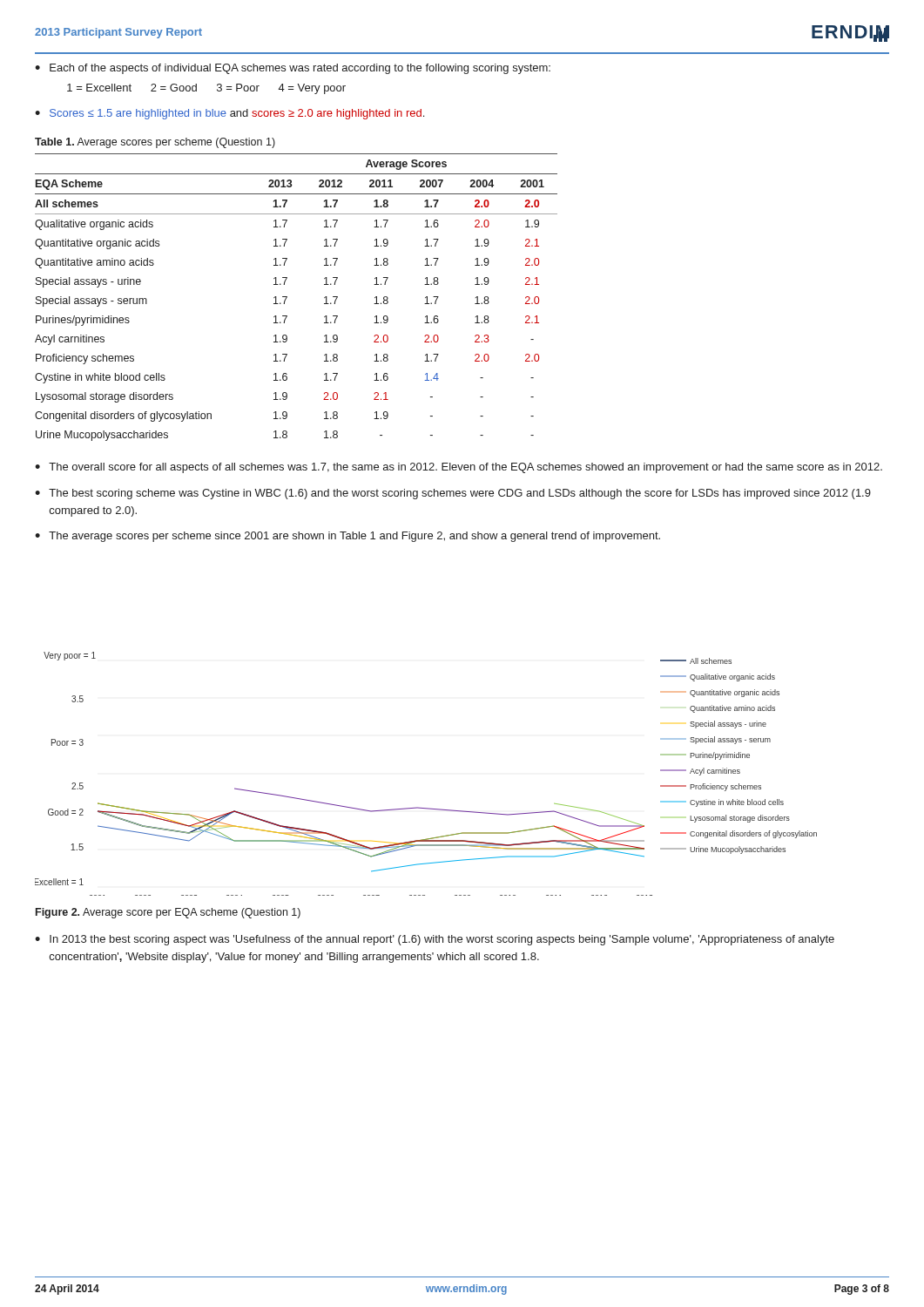924x1307 pixels.
Task: Point to the element starting "Table 1. Average scores"
Action: click(x=155, y=142)
